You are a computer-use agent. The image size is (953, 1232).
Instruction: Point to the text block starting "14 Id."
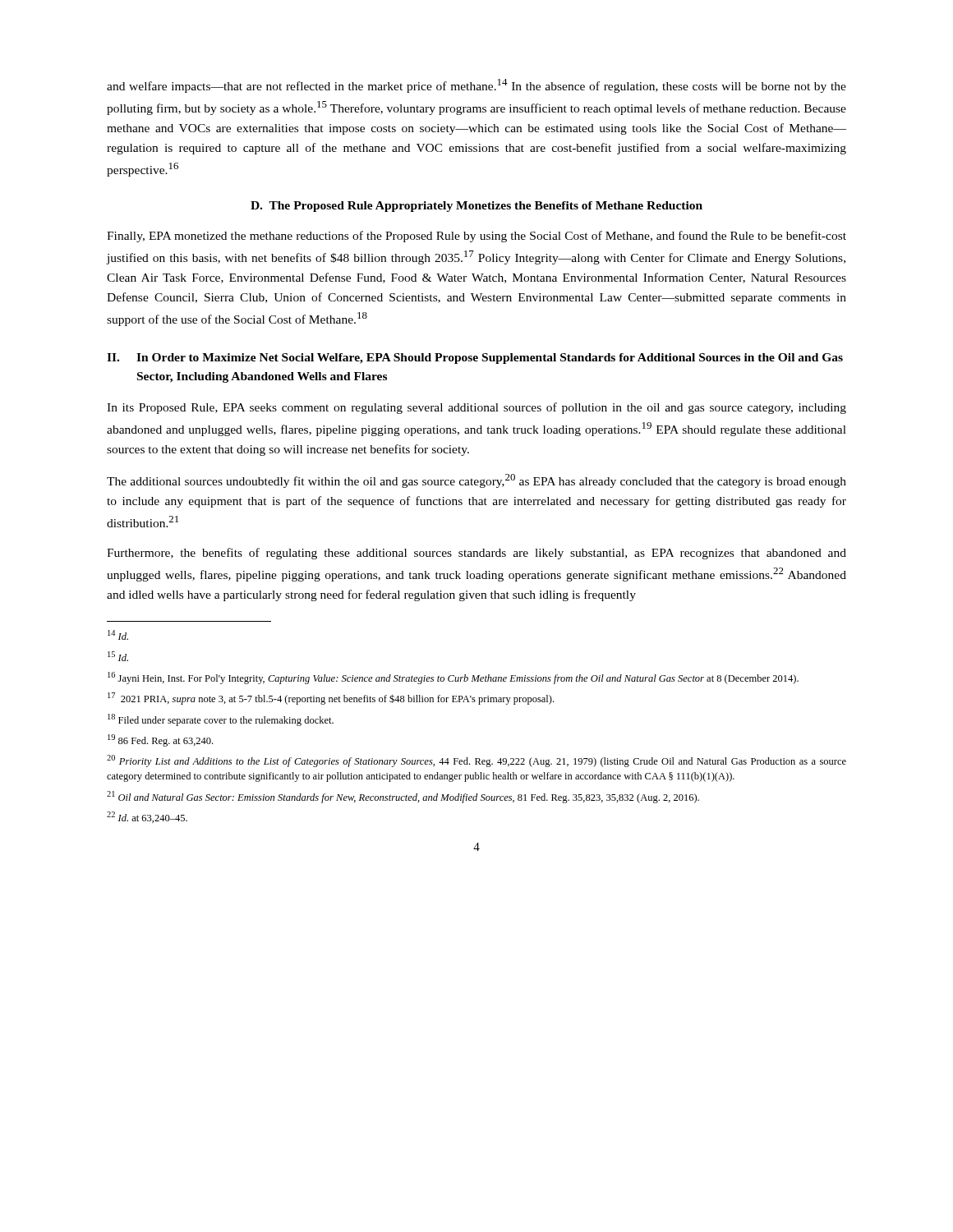click(x=118, y=636)
